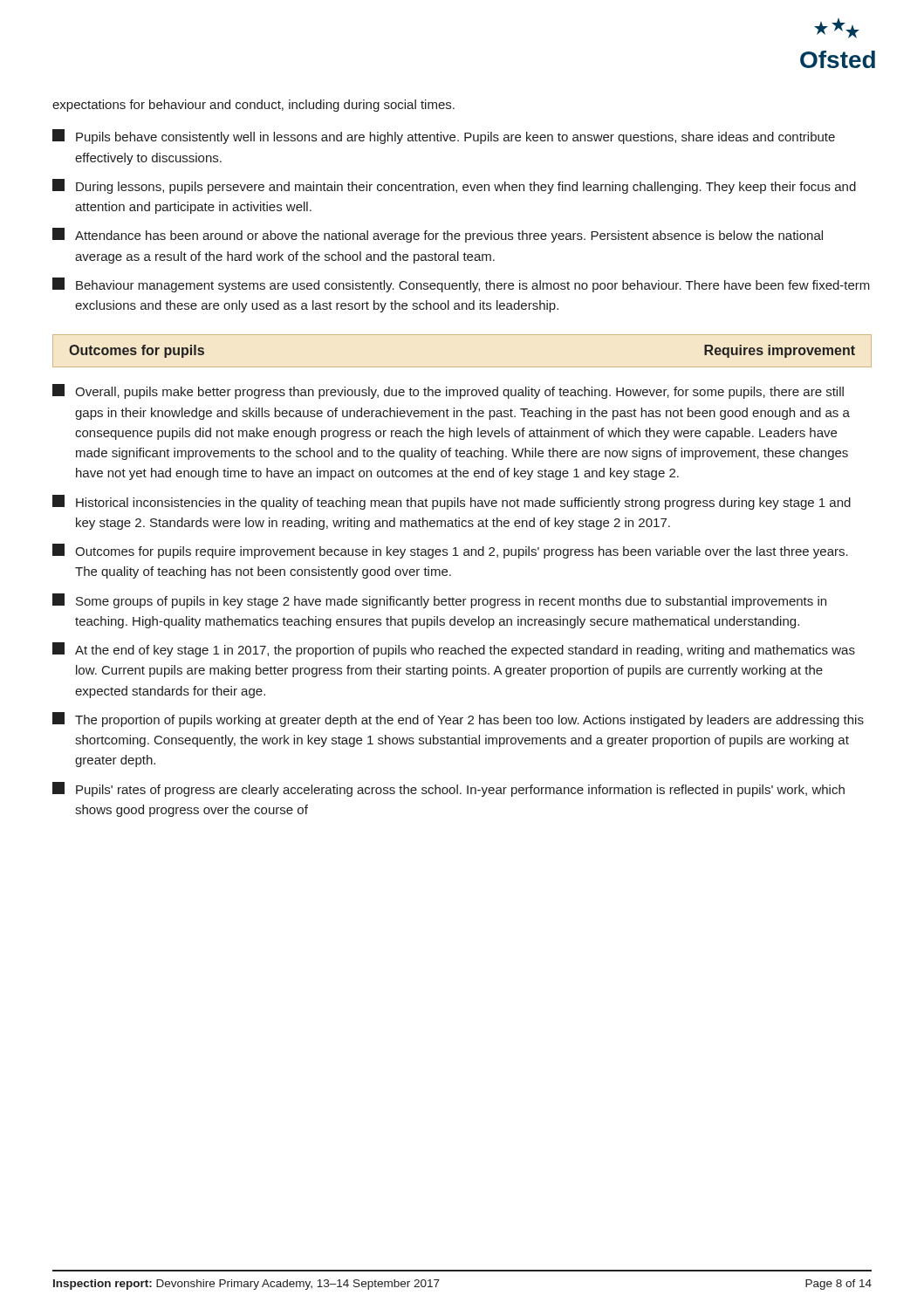Image resolution: width=924 pixels, height=1309 pixels.
Task: Find the list item with the text "Historical inconsistencies in the quality of"
Action: [x=462, y=512]
